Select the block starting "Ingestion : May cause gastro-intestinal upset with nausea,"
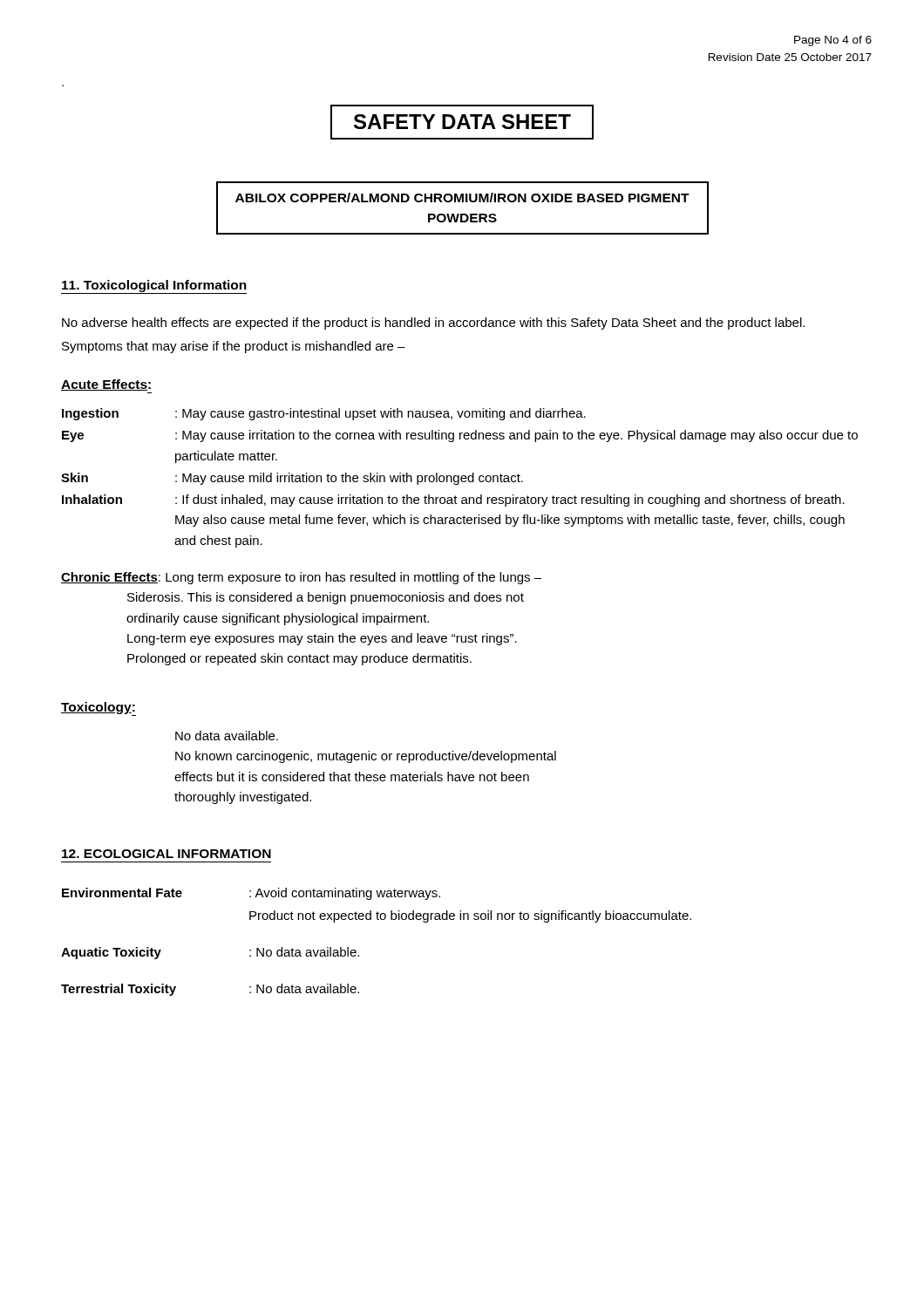The width and height of the screenshot is (924, 1308). [x=462, y=413]
